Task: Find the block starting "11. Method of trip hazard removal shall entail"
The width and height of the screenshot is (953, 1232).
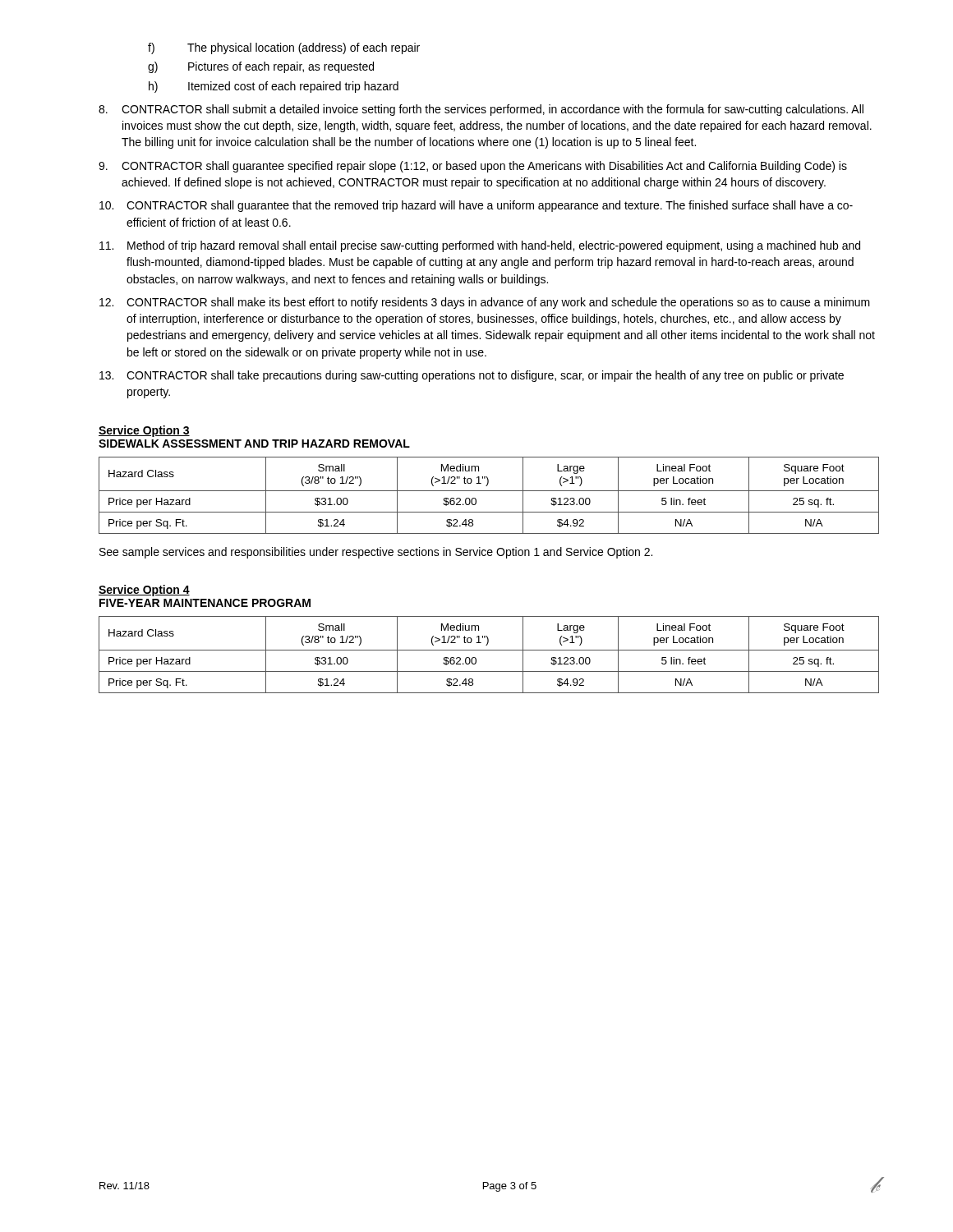Action: pyautogui.click(x=489, y=262)
